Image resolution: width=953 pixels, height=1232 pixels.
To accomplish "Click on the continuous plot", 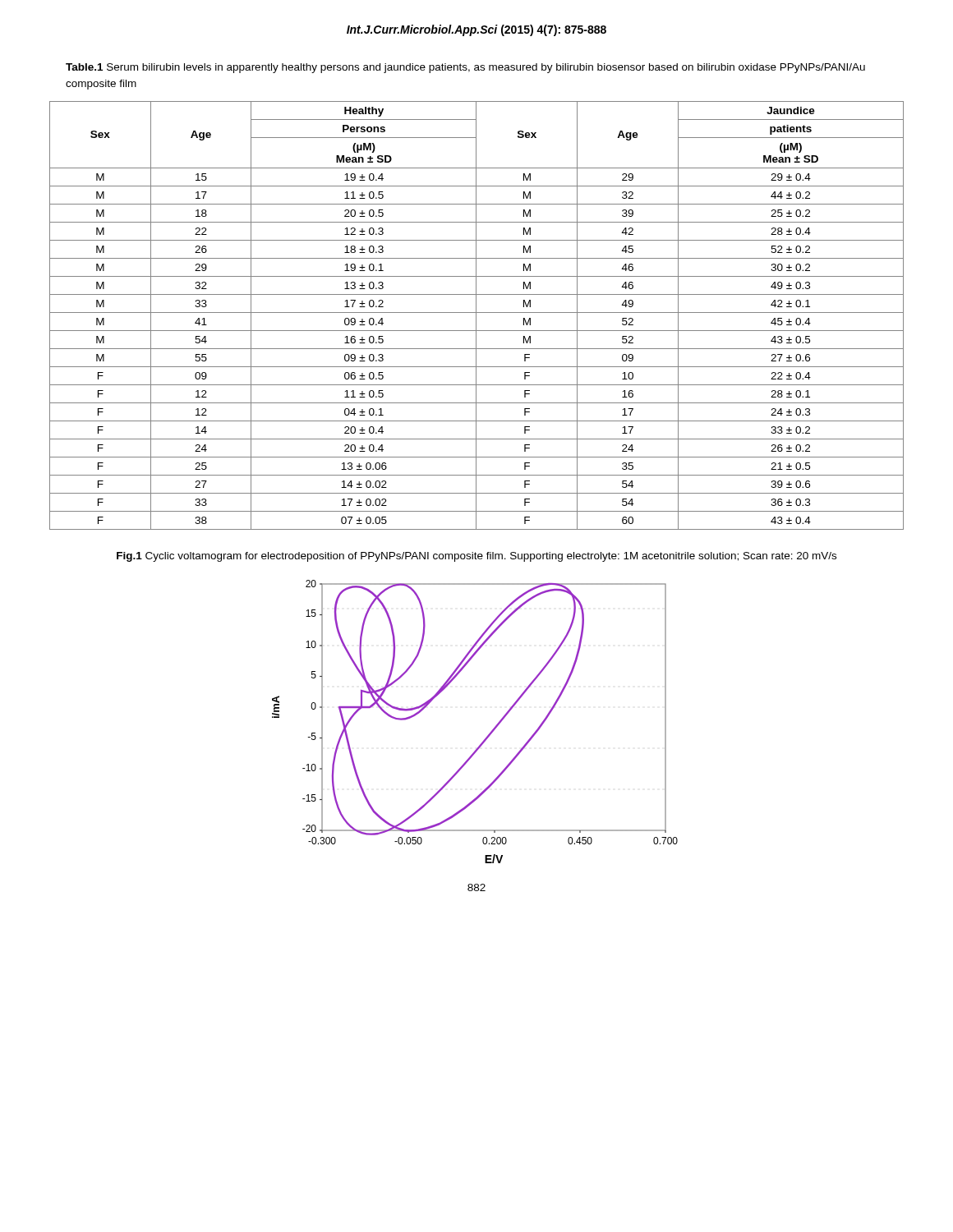I will (476, 721).
